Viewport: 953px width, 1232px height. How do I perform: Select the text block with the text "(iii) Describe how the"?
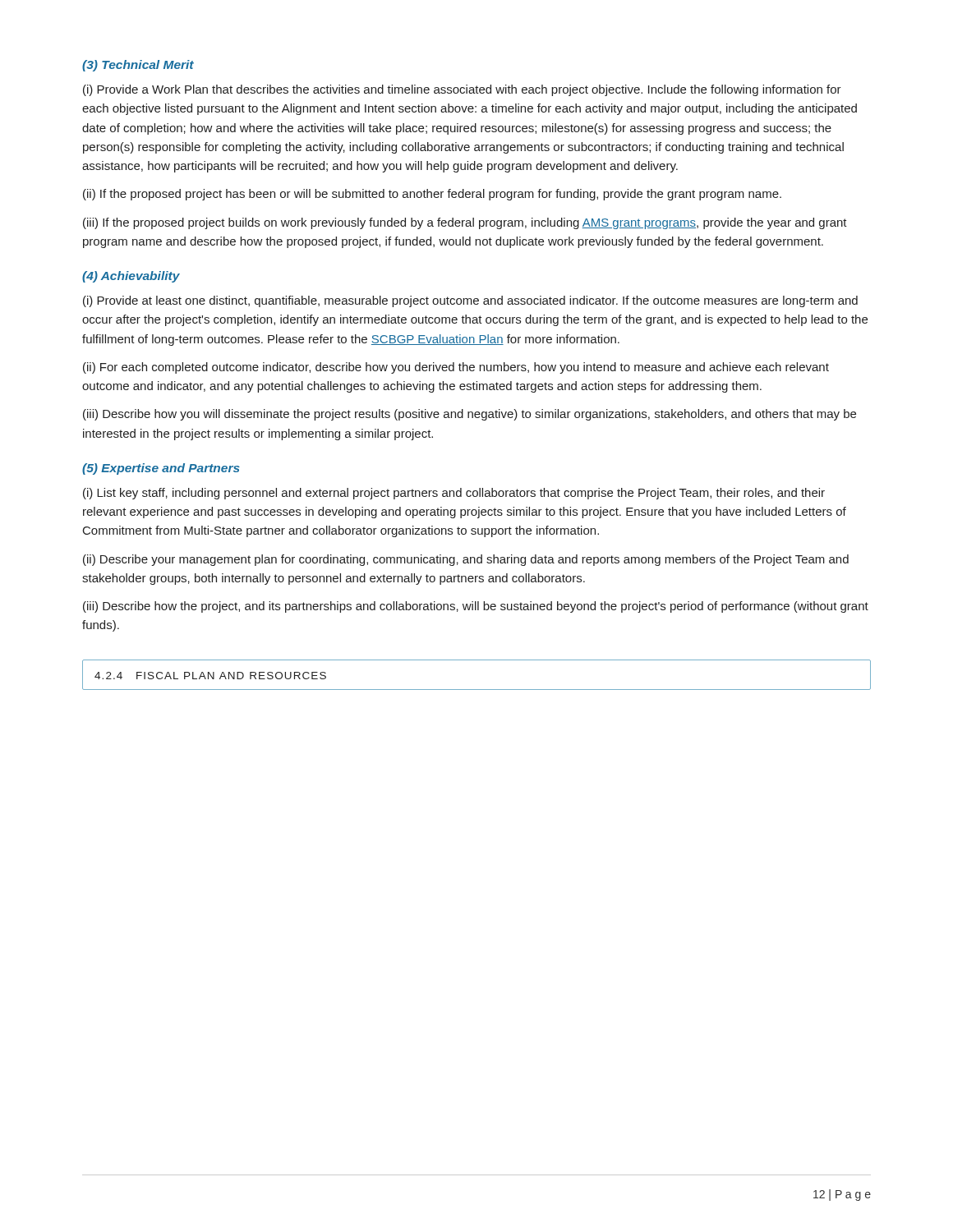(475, 615)
